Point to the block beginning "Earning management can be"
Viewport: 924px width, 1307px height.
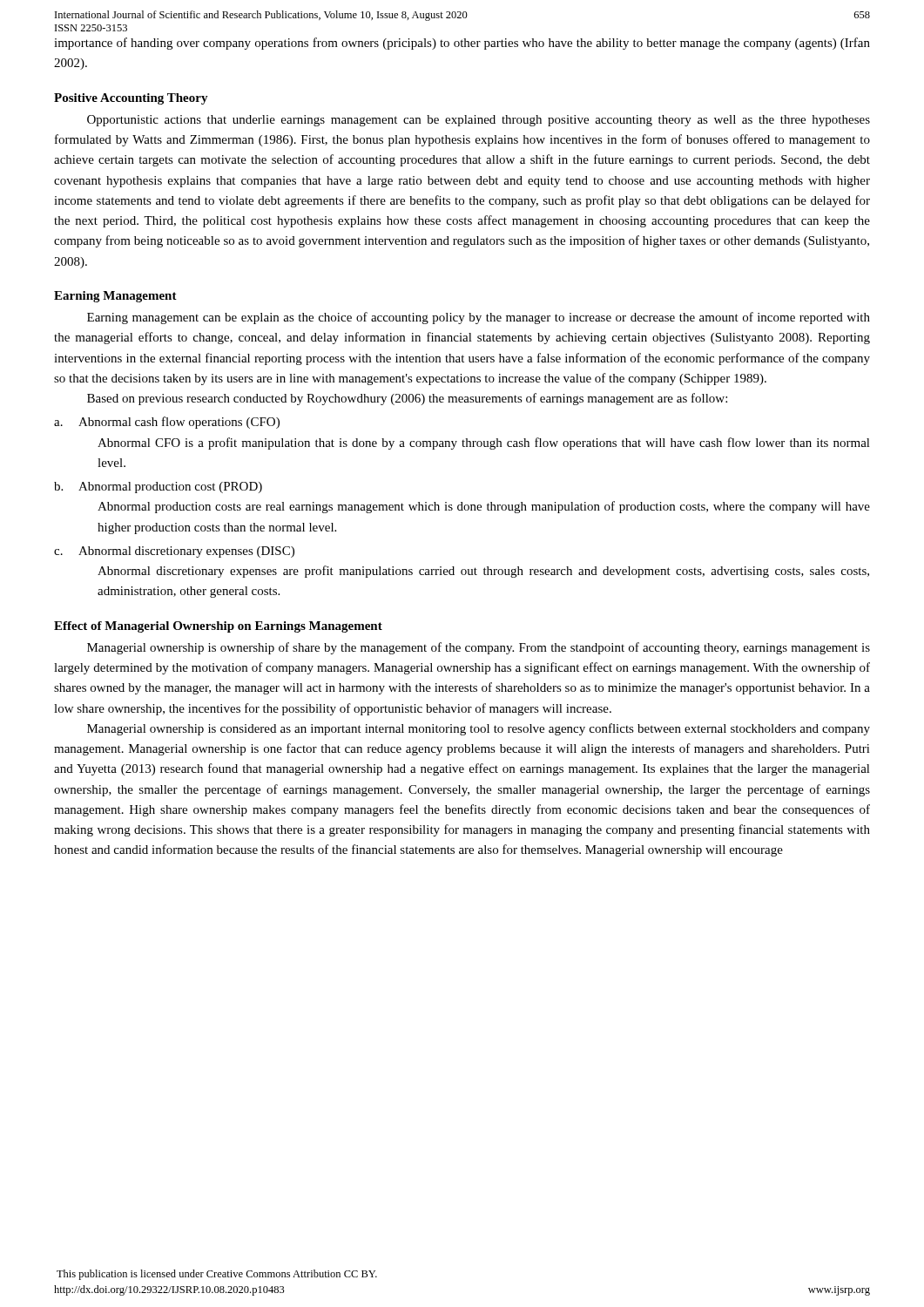[462, 348]
